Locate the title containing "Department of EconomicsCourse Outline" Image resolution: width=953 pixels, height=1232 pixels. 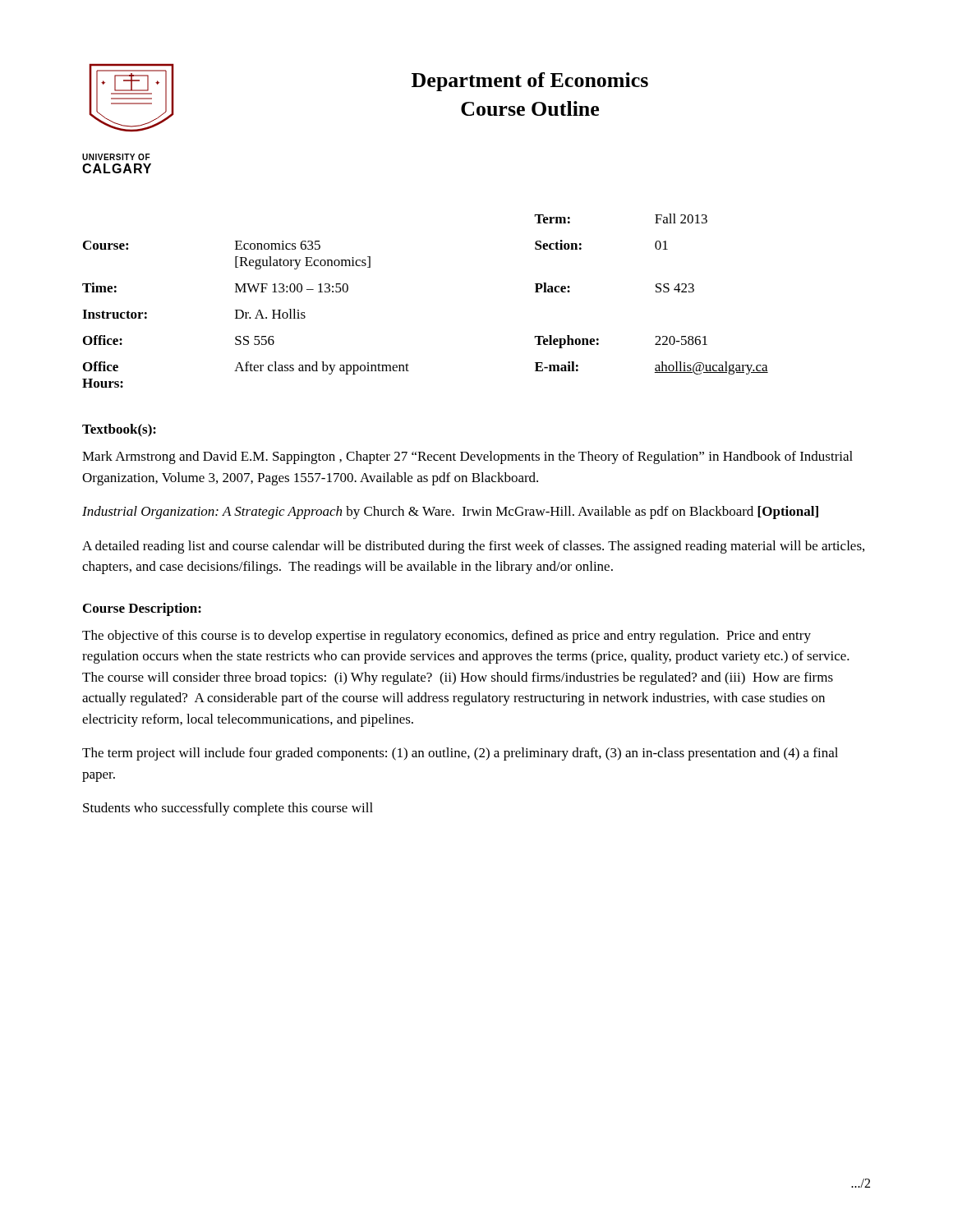pyautogui.click(x=530, y=94)
